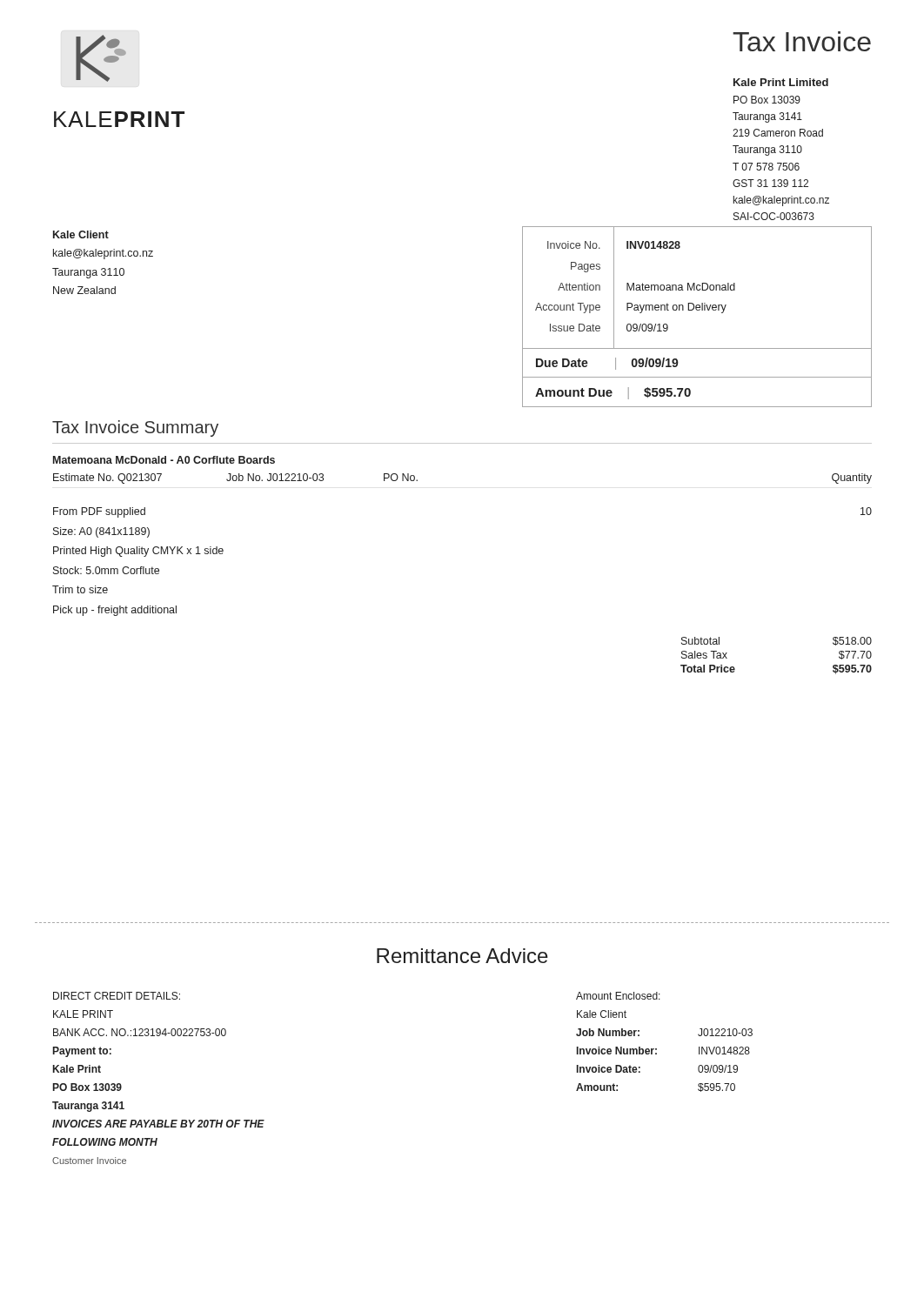Select the element starting "Kale Print Limited PO Box 13039"
This screenshot has width=924, height=1305.
point(802,148)
